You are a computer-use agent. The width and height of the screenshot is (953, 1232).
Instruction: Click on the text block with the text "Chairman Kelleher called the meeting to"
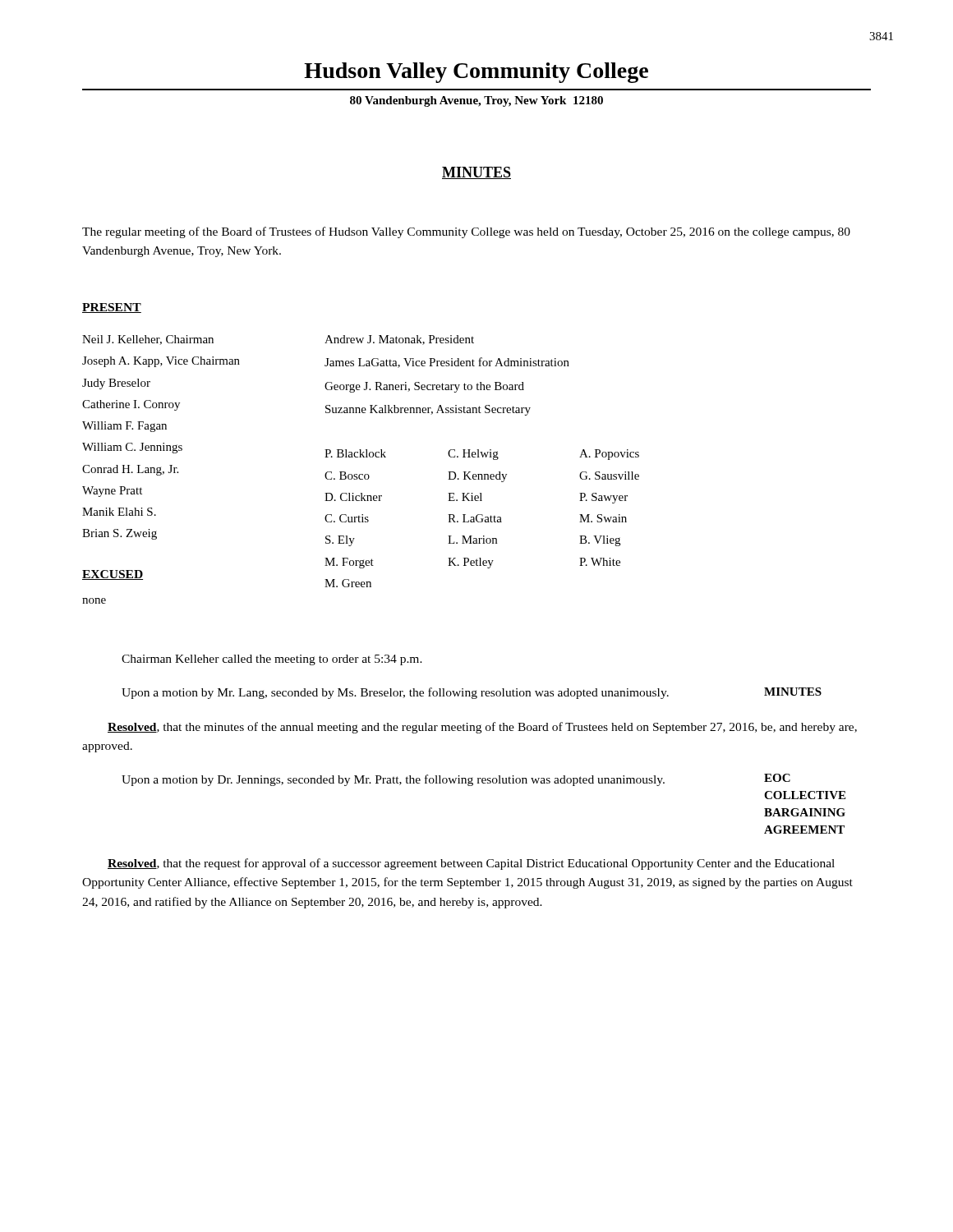(272, 658)
